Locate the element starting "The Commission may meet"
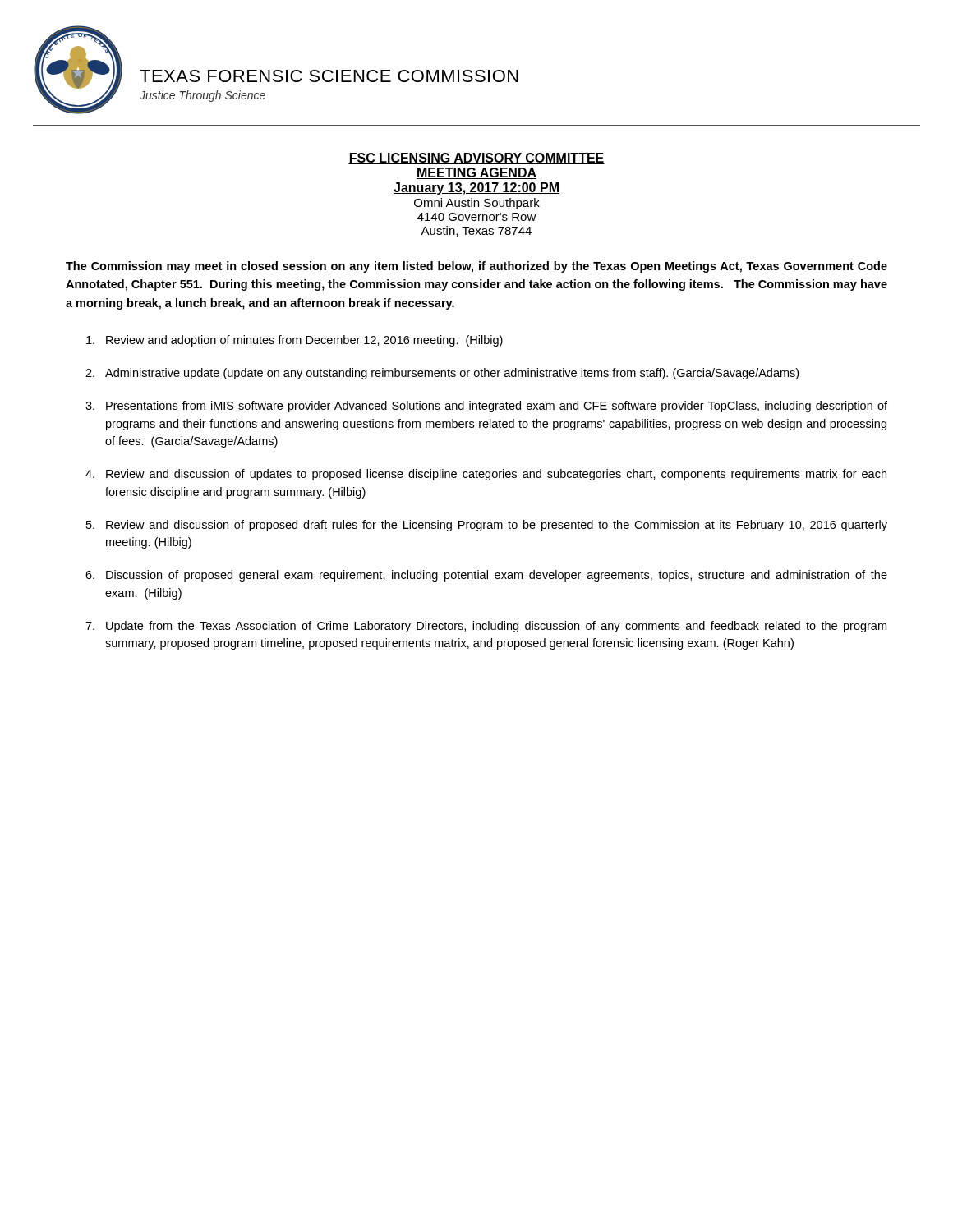 (x=476, y=285)
